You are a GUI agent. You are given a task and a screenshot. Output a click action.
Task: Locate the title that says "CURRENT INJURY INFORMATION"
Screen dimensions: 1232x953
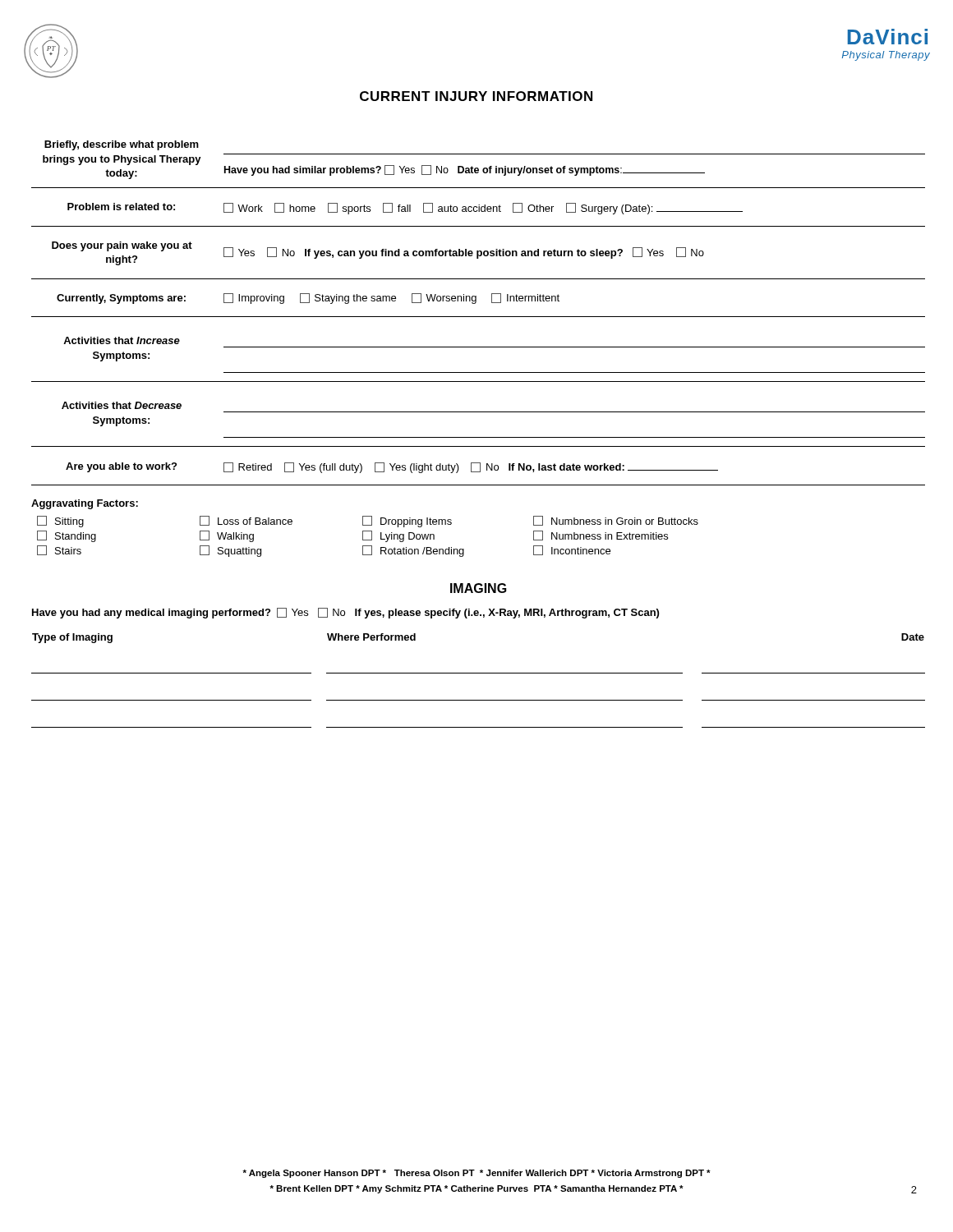pos(476,97)
